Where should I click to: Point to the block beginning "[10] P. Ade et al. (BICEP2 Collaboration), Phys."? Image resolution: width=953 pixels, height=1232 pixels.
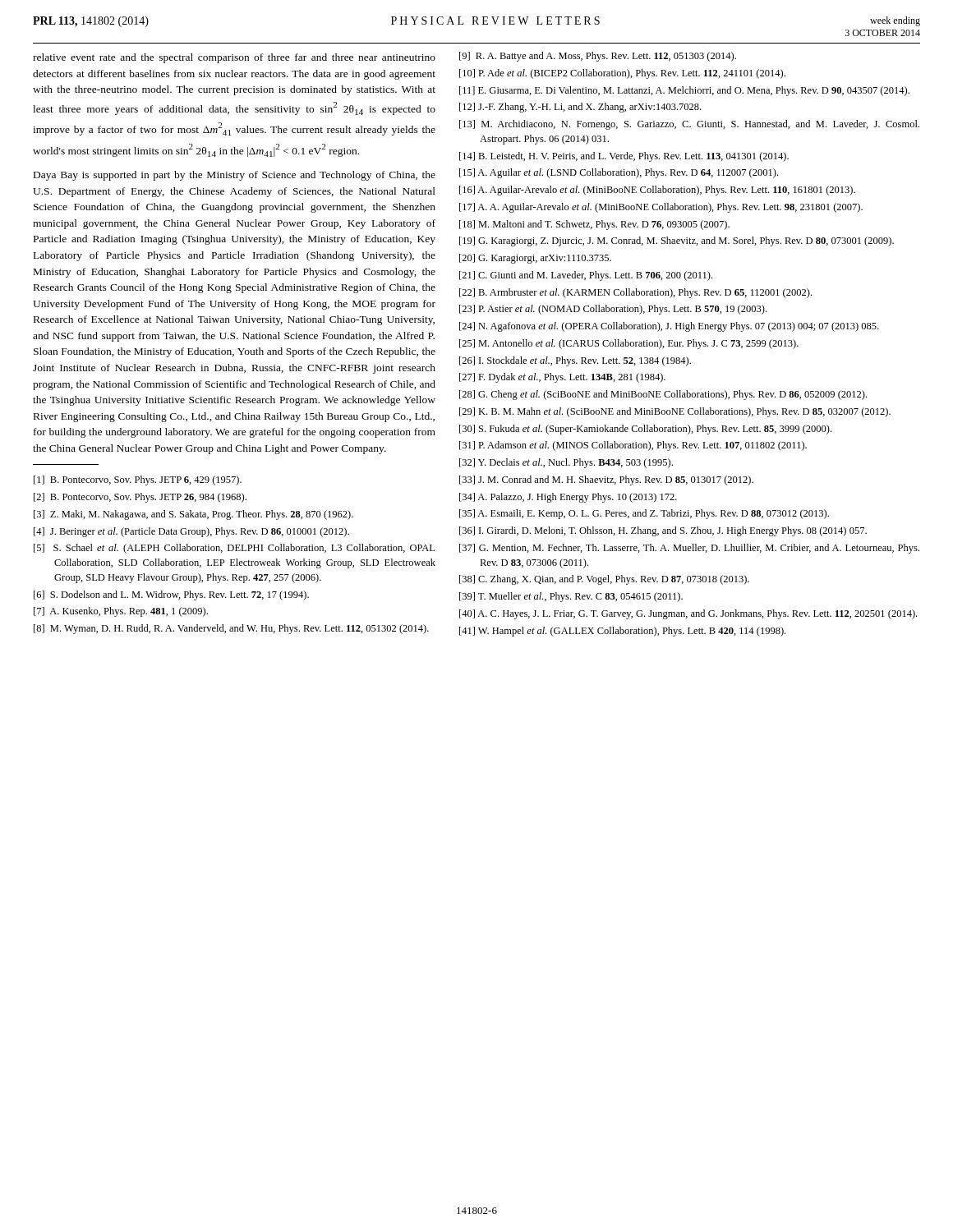622,73
